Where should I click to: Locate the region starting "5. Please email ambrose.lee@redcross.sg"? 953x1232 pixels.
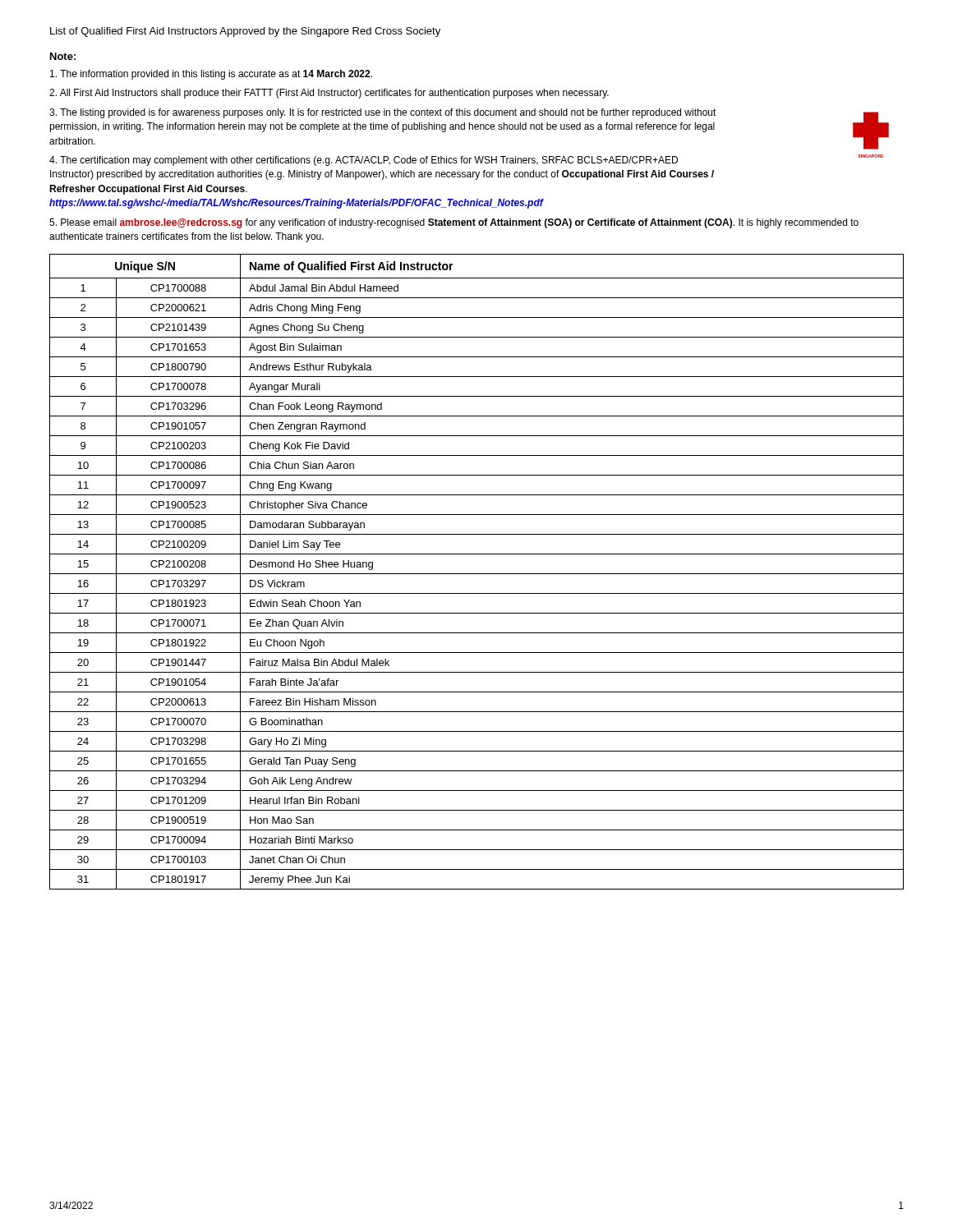point(454,229)
